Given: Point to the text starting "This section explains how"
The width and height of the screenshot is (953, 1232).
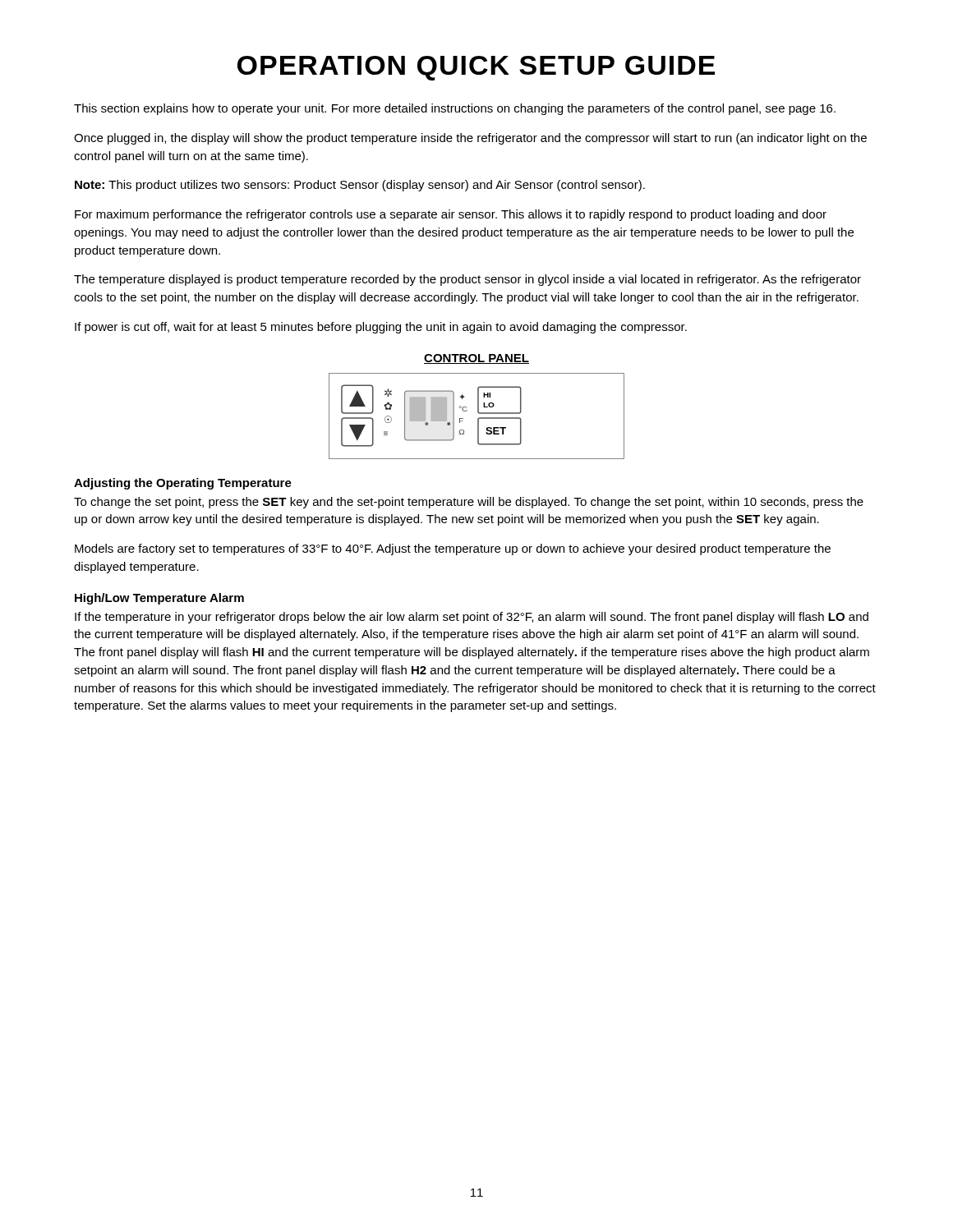Looking at the screenshot, I should [x=455, y=108].
